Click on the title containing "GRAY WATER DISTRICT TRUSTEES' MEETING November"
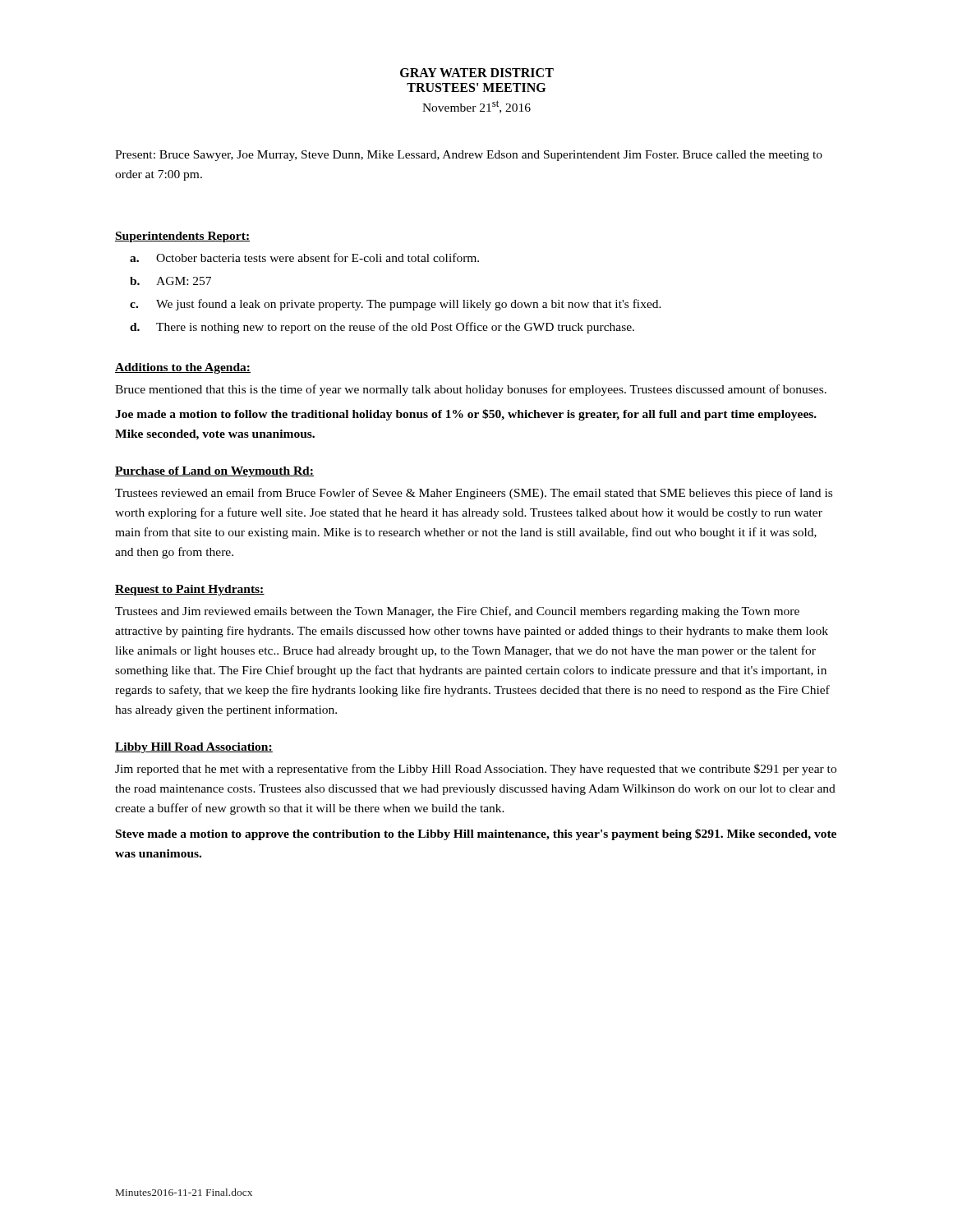Screen dimensions: 1232x953 [x=476, y=90]
